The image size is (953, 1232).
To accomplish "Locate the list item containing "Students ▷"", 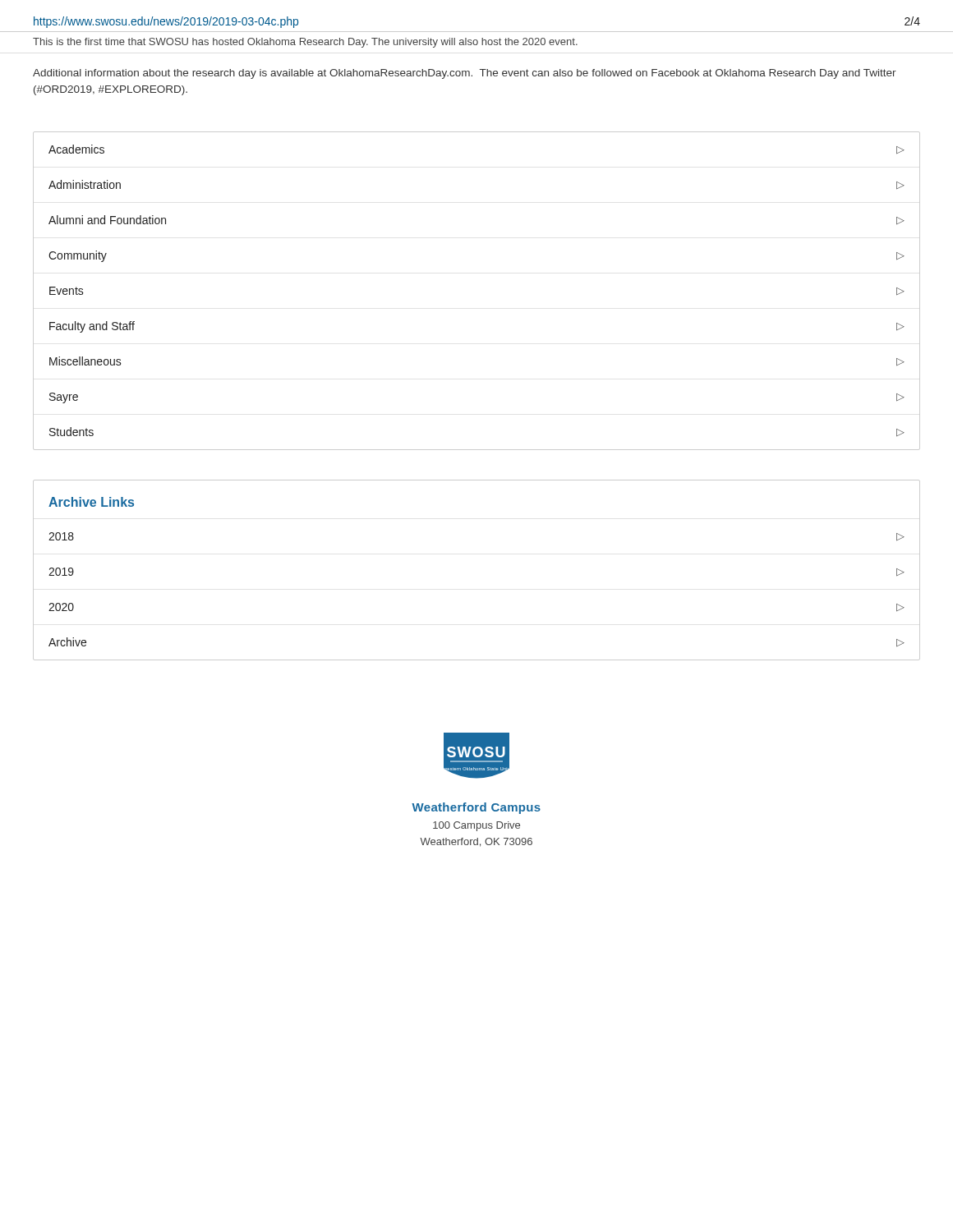I will (x=68, y=431).
